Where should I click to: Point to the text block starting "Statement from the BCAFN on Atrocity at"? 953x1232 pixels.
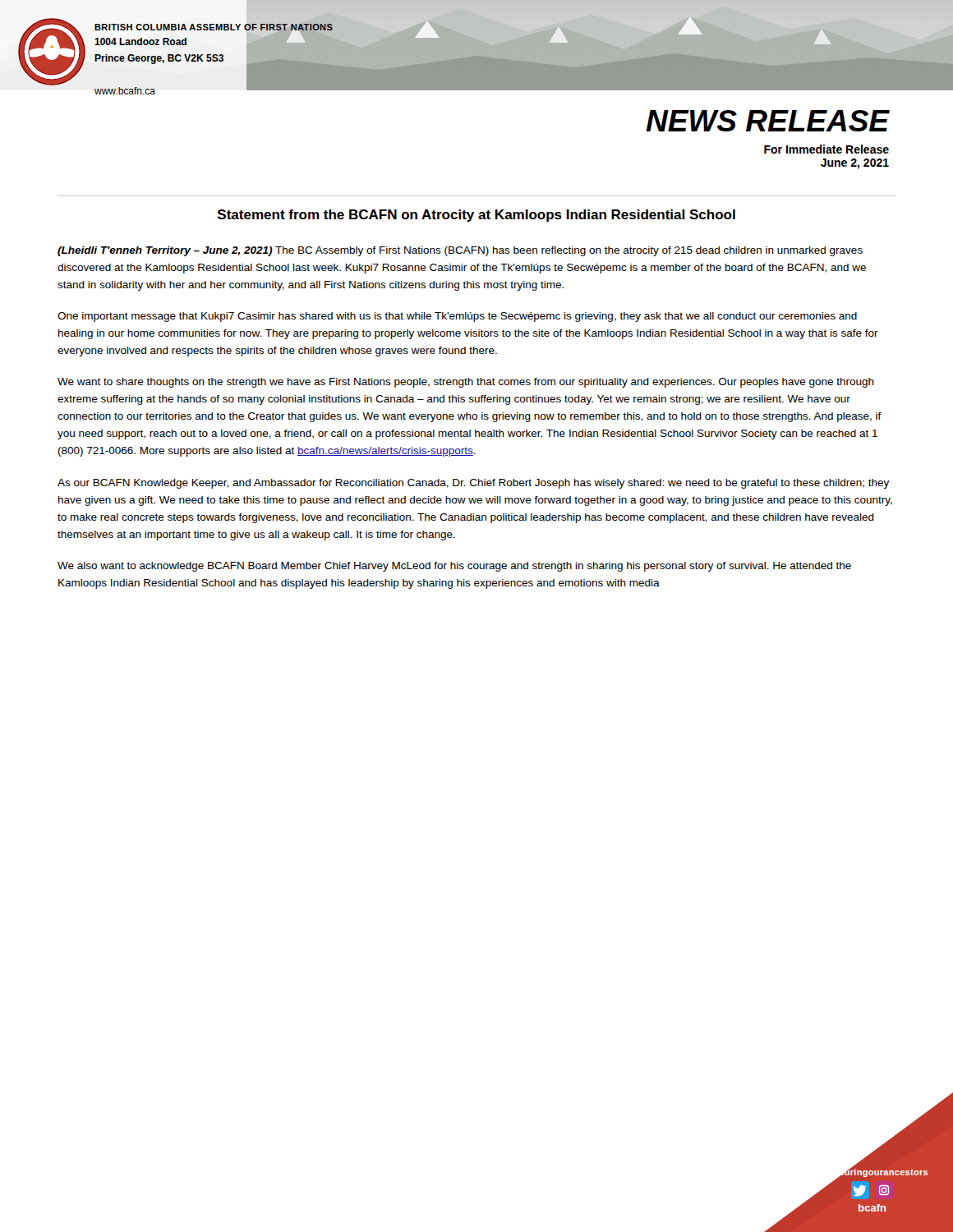coord(476,215)
